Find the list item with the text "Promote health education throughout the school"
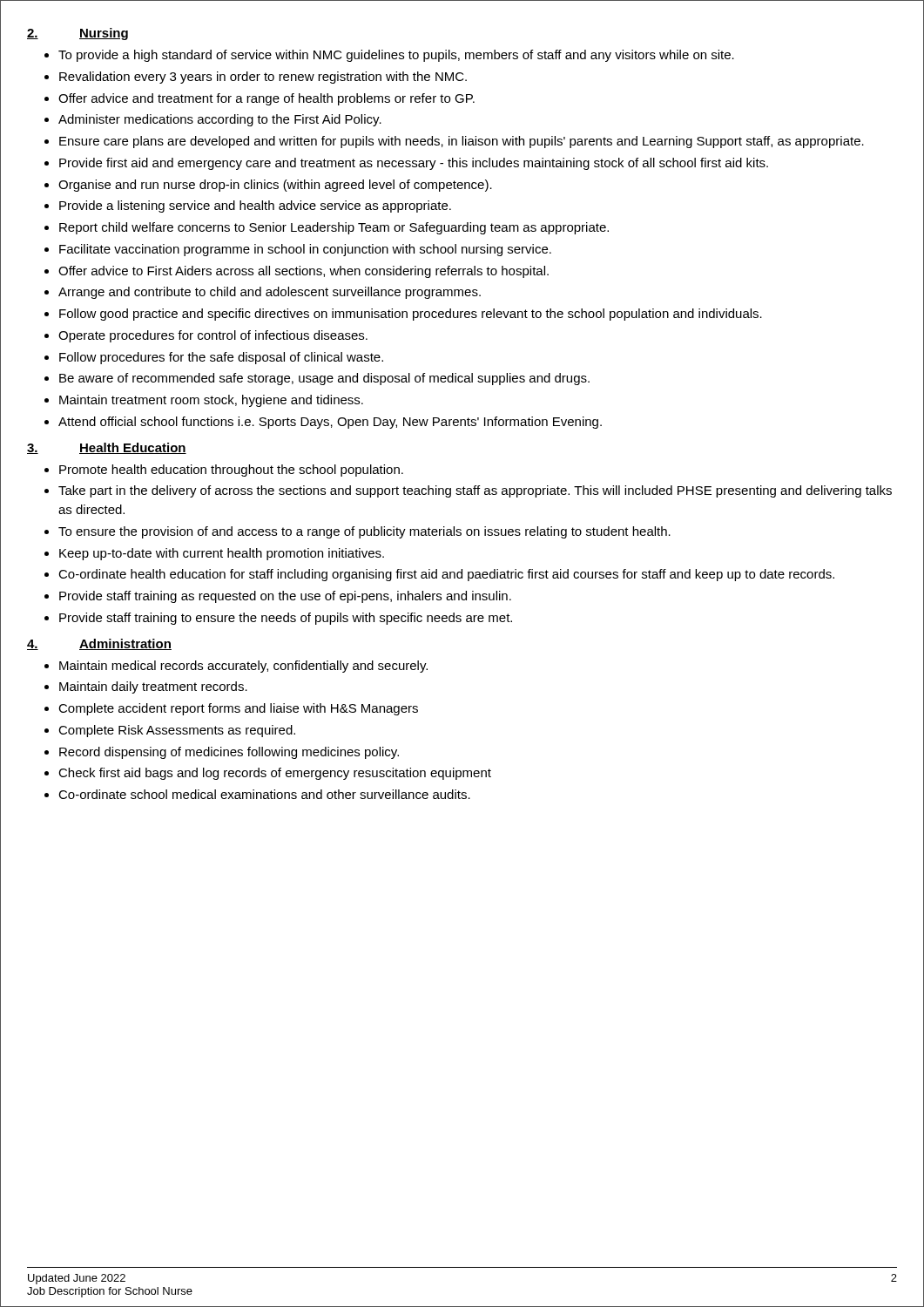 click(x=231, y=469)
